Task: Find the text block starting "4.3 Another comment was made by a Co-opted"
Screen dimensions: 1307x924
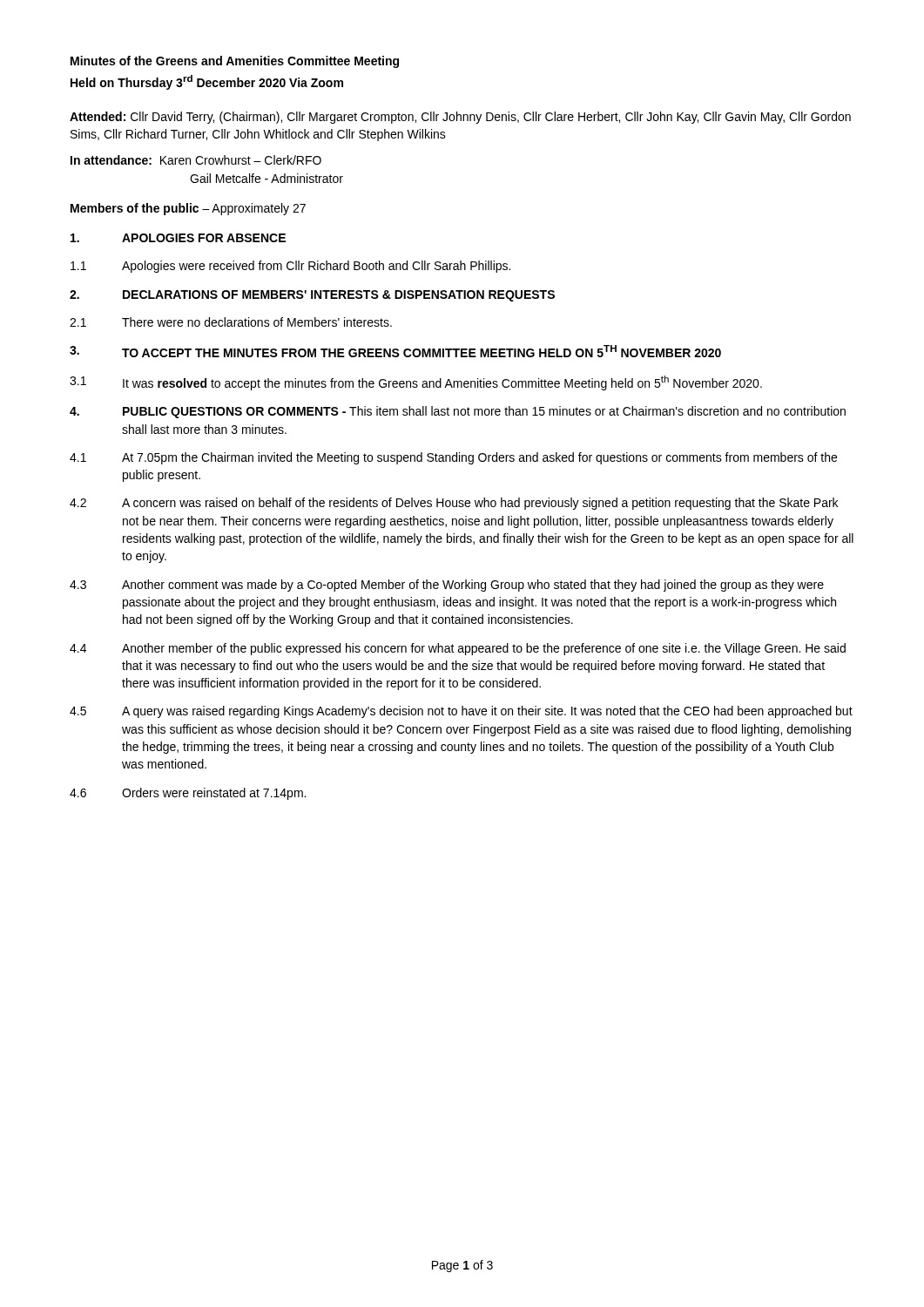Action: point(462,602)
